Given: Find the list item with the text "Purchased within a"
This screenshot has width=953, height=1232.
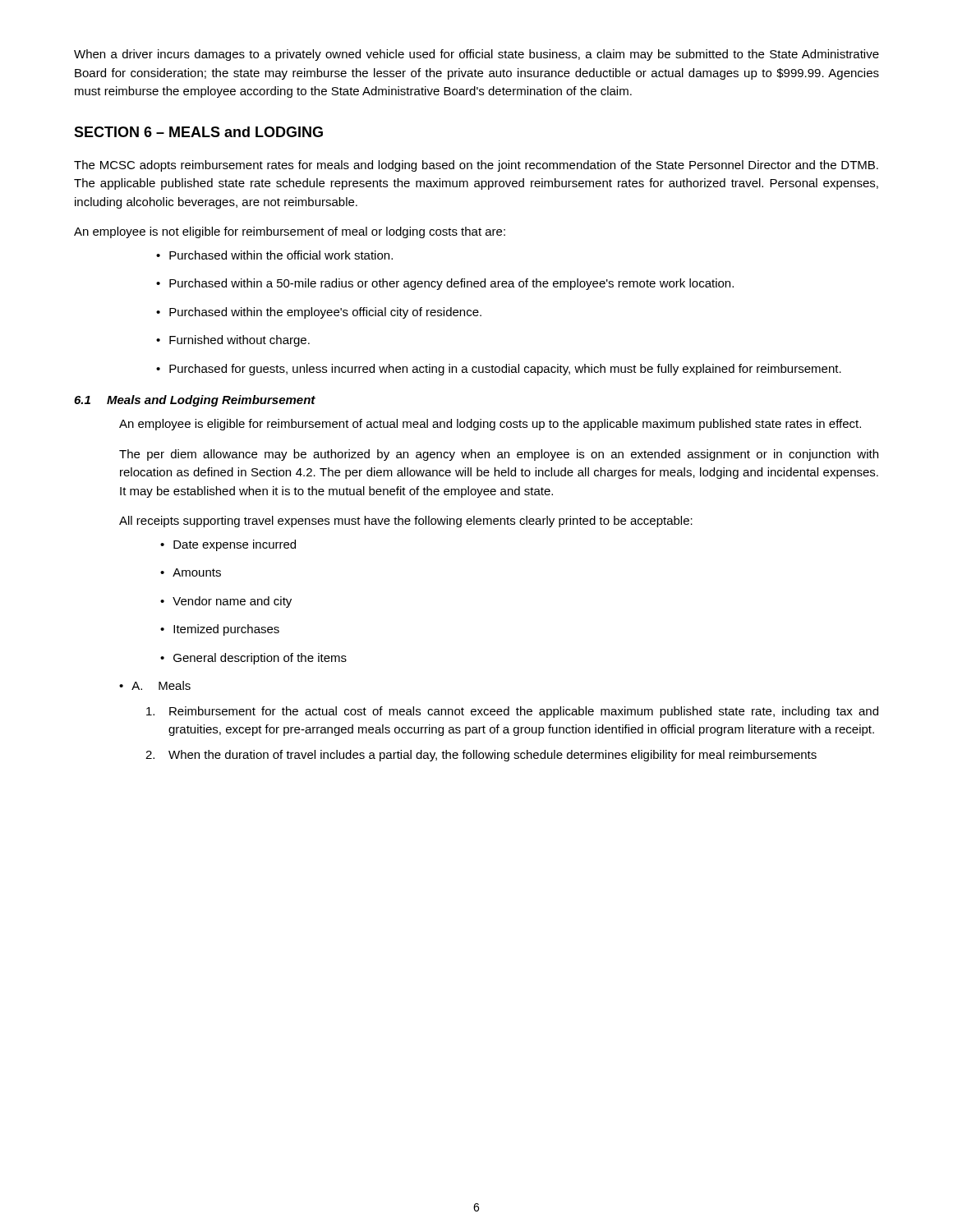Looking at the screenshot, I should [518, 284].
